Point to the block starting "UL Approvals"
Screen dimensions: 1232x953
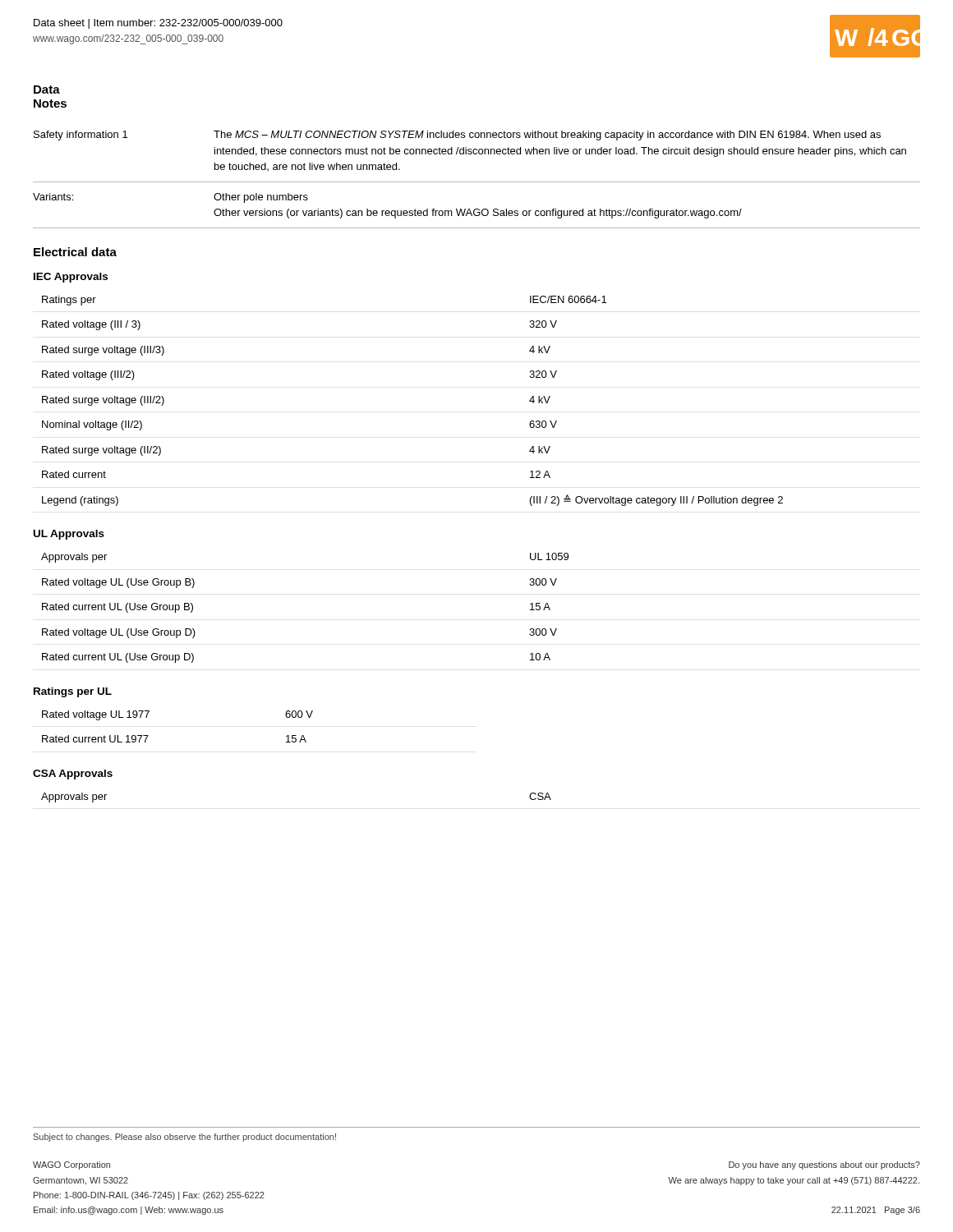[69, 533]
